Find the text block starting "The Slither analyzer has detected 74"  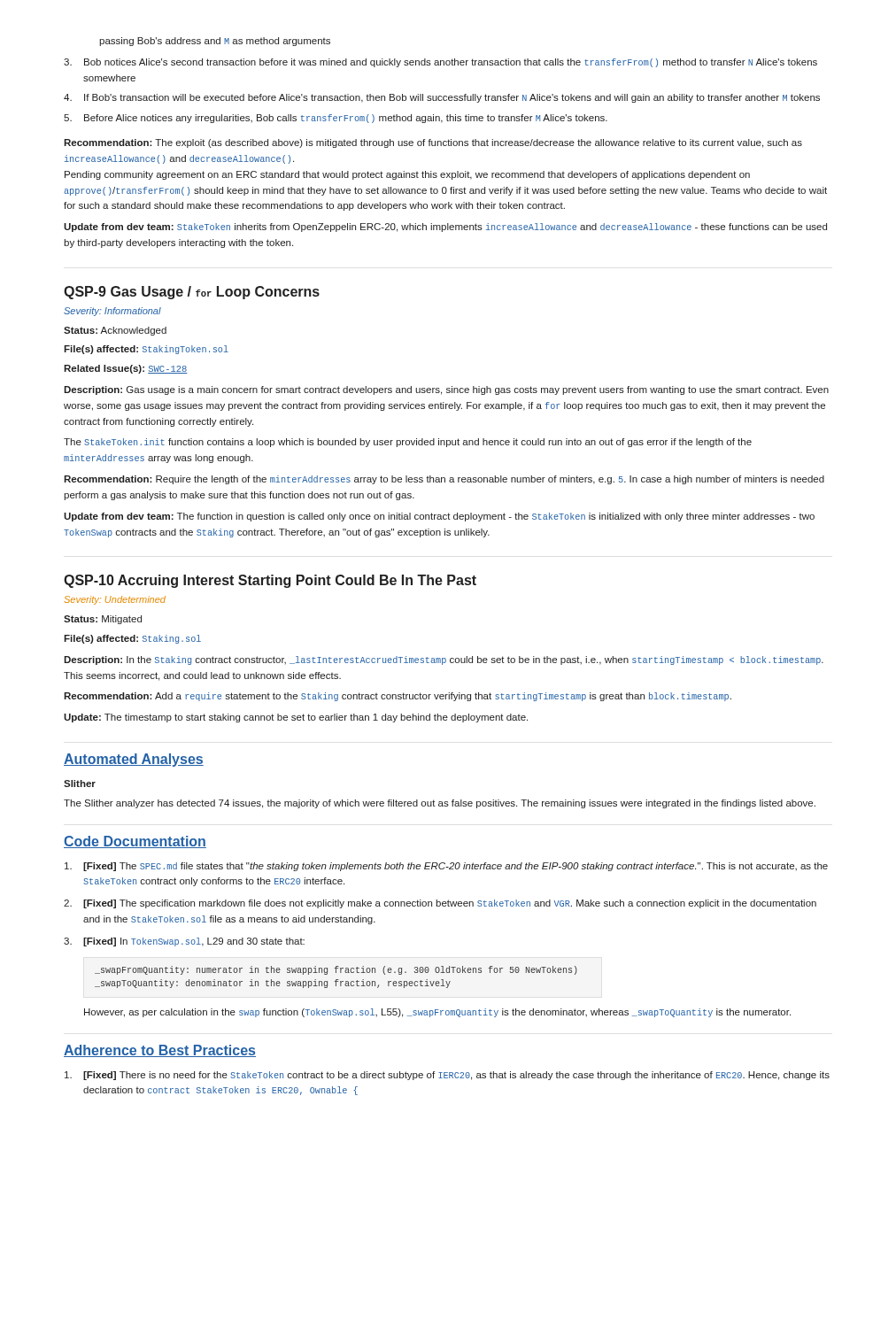click(440, 803)
